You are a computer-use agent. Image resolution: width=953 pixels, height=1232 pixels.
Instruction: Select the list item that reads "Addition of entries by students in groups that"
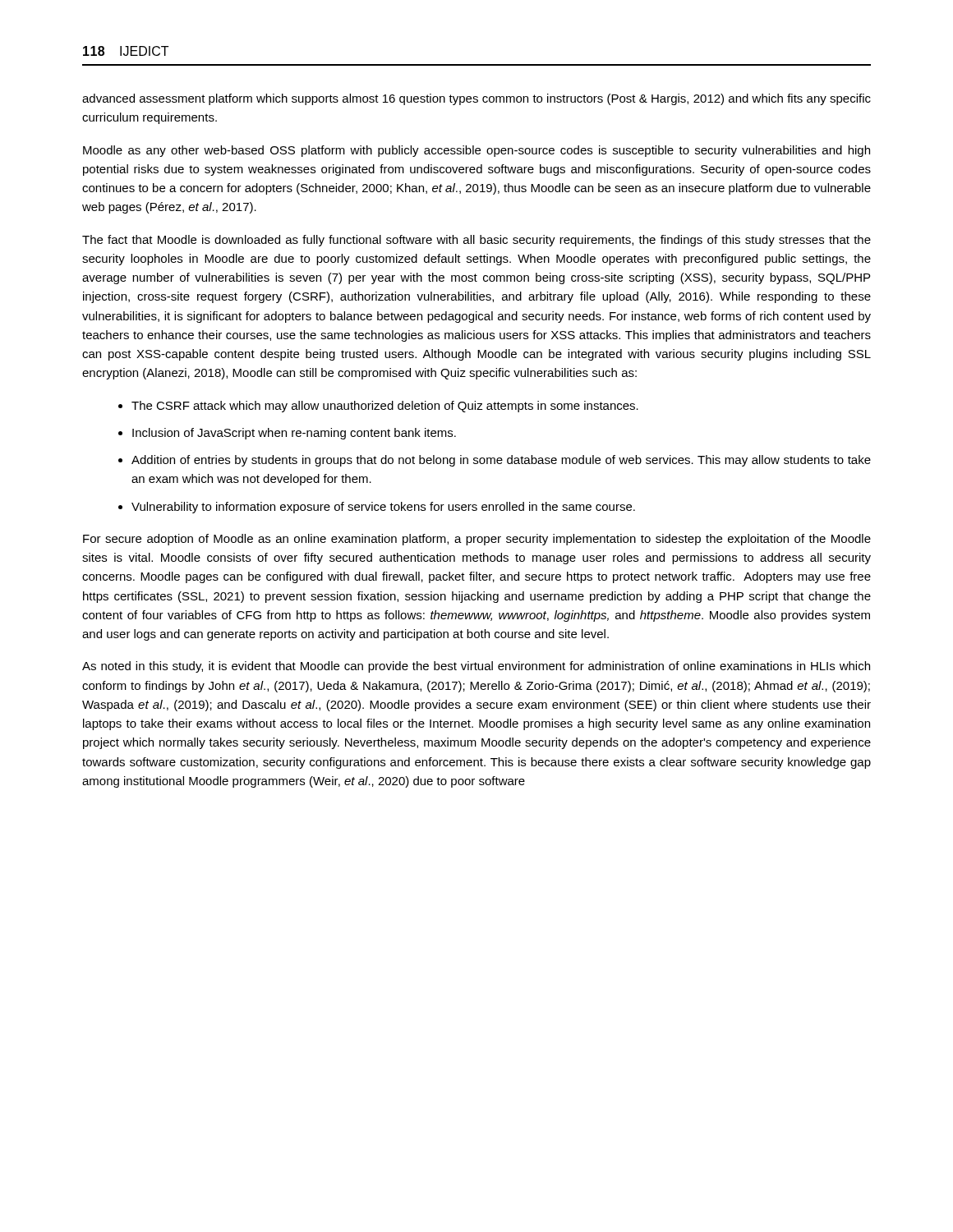coord(501,469)
